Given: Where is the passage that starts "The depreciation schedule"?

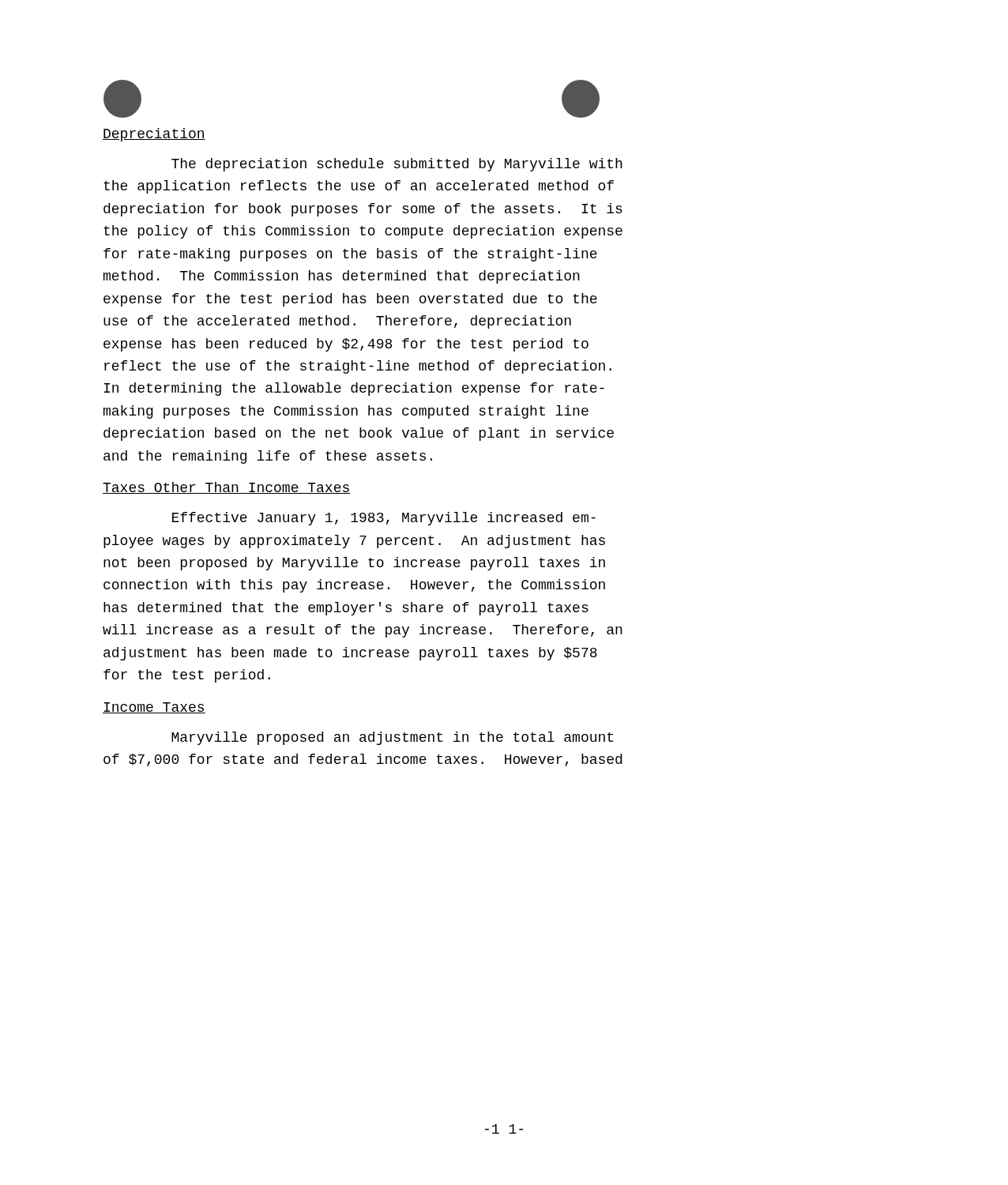Looking at the screenshot, I should tap(363, 310).
